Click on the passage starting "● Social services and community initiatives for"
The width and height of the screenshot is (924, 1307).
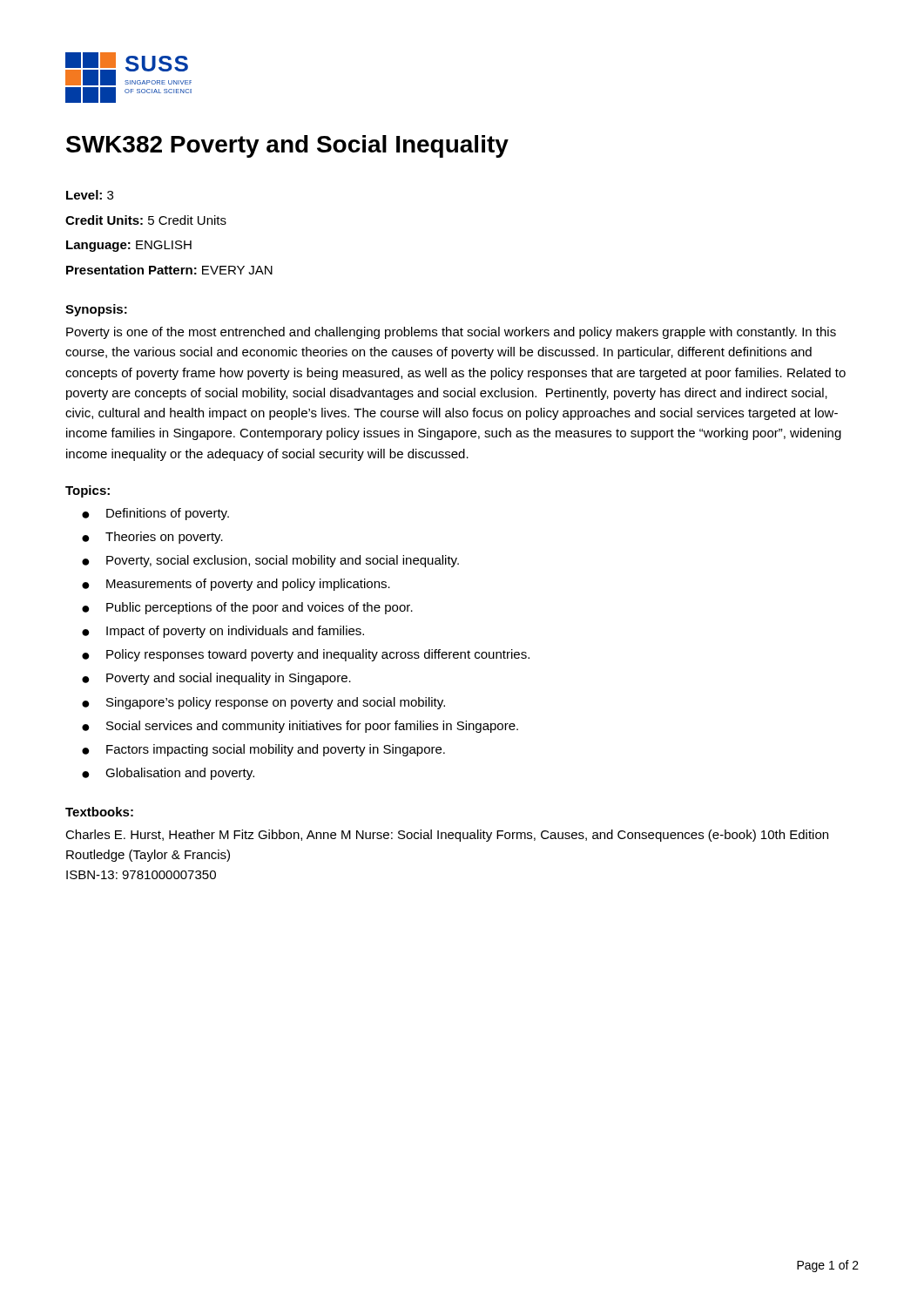(470, 726)
